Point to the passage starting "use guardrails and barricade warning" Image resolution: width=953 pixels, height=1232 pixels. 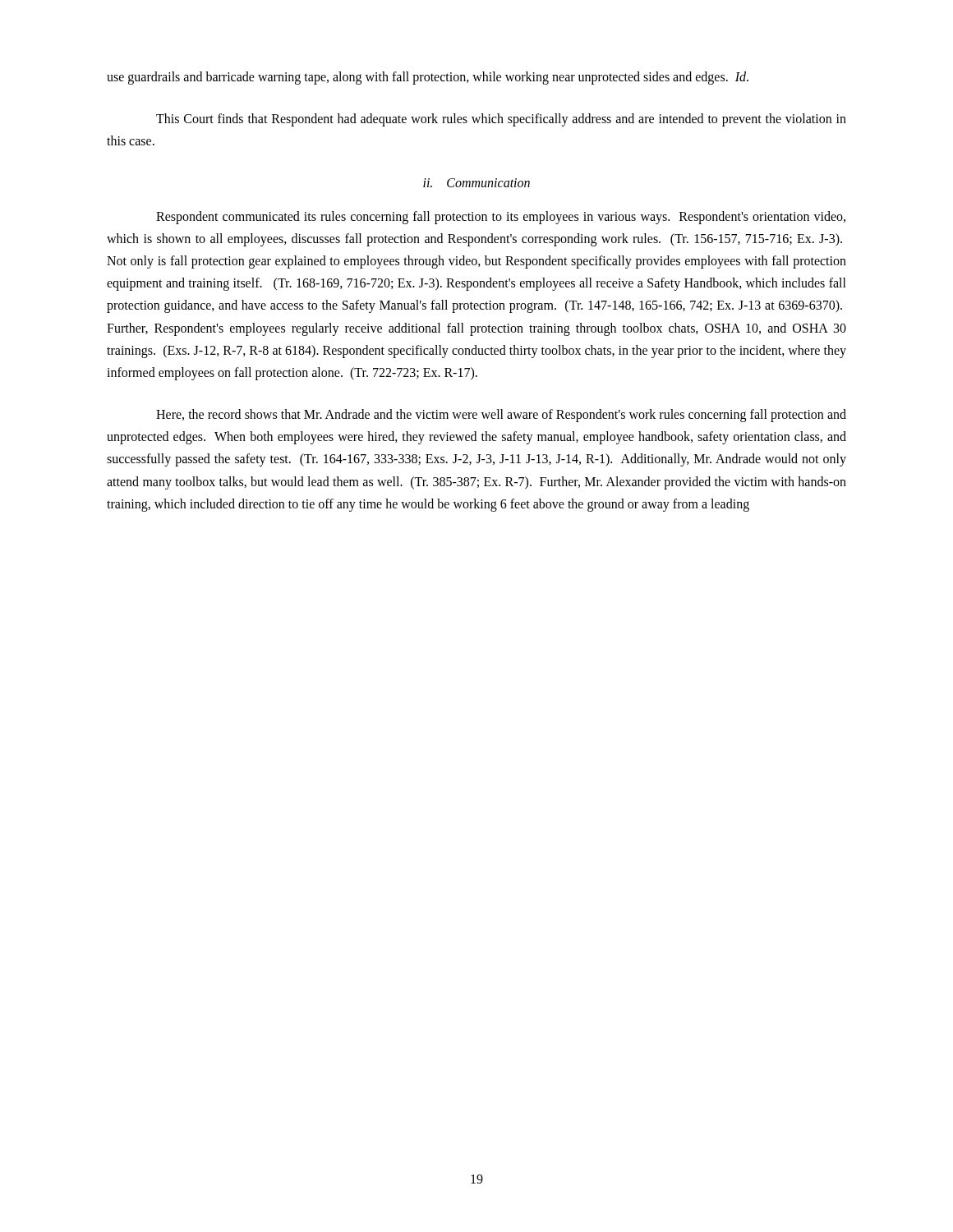pyautogui.click(x=428, y=77)
